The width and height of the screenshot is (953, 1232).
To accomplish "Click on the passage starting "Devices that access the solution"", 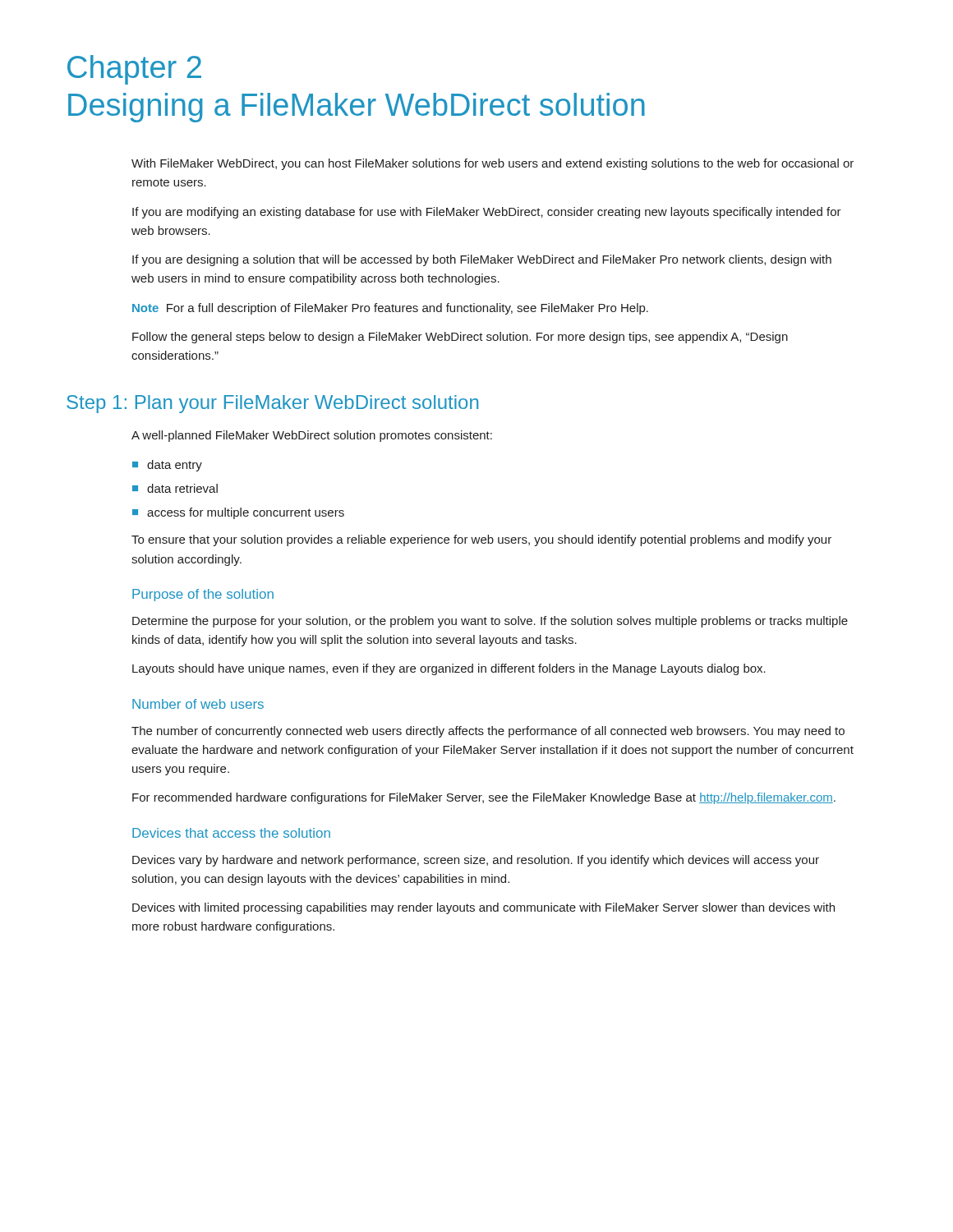I will click(231, 833).
